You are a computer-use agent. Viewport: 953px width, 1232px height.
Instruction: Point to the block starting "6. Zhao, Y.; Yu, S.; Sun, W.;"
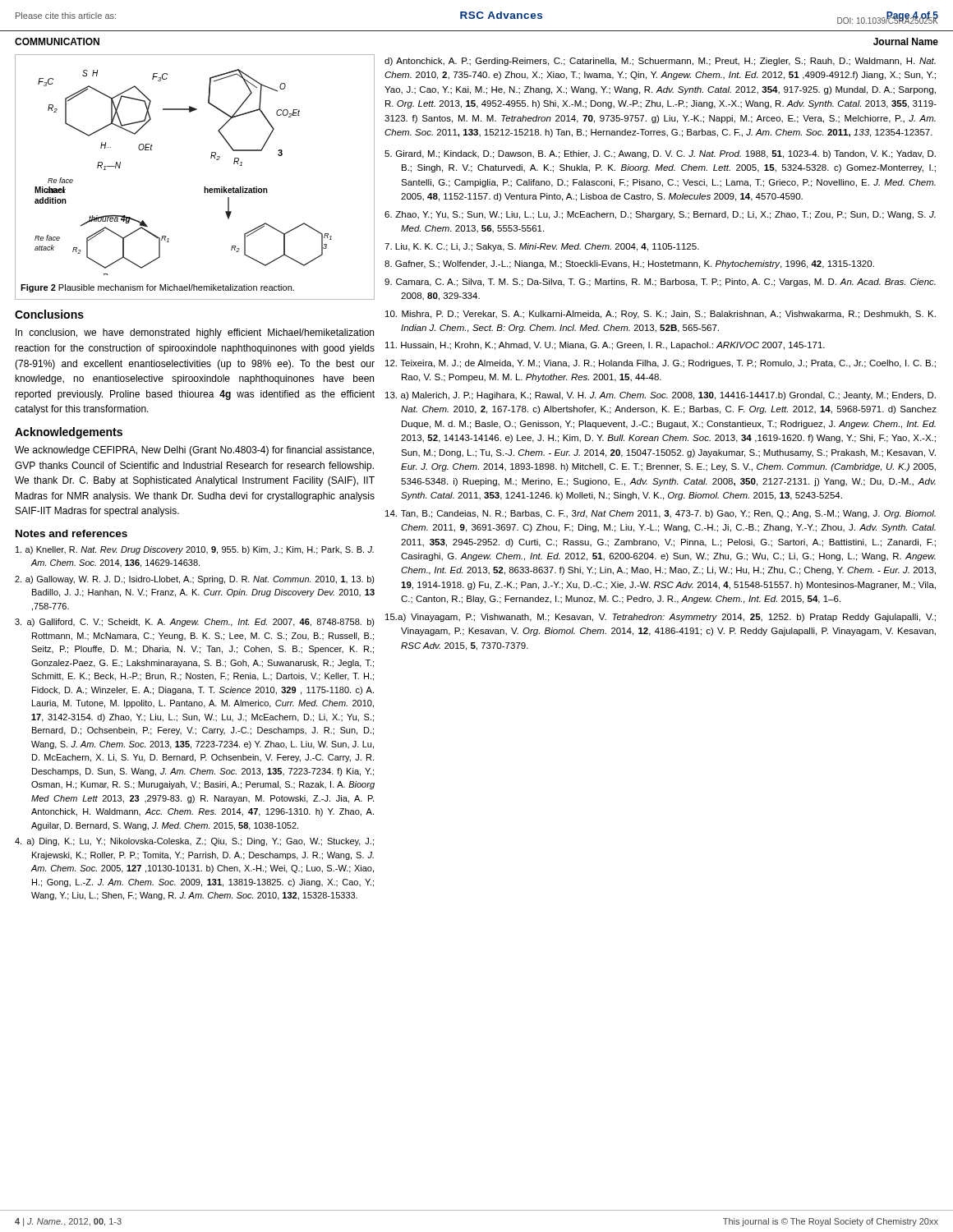(x=661, y=221)
